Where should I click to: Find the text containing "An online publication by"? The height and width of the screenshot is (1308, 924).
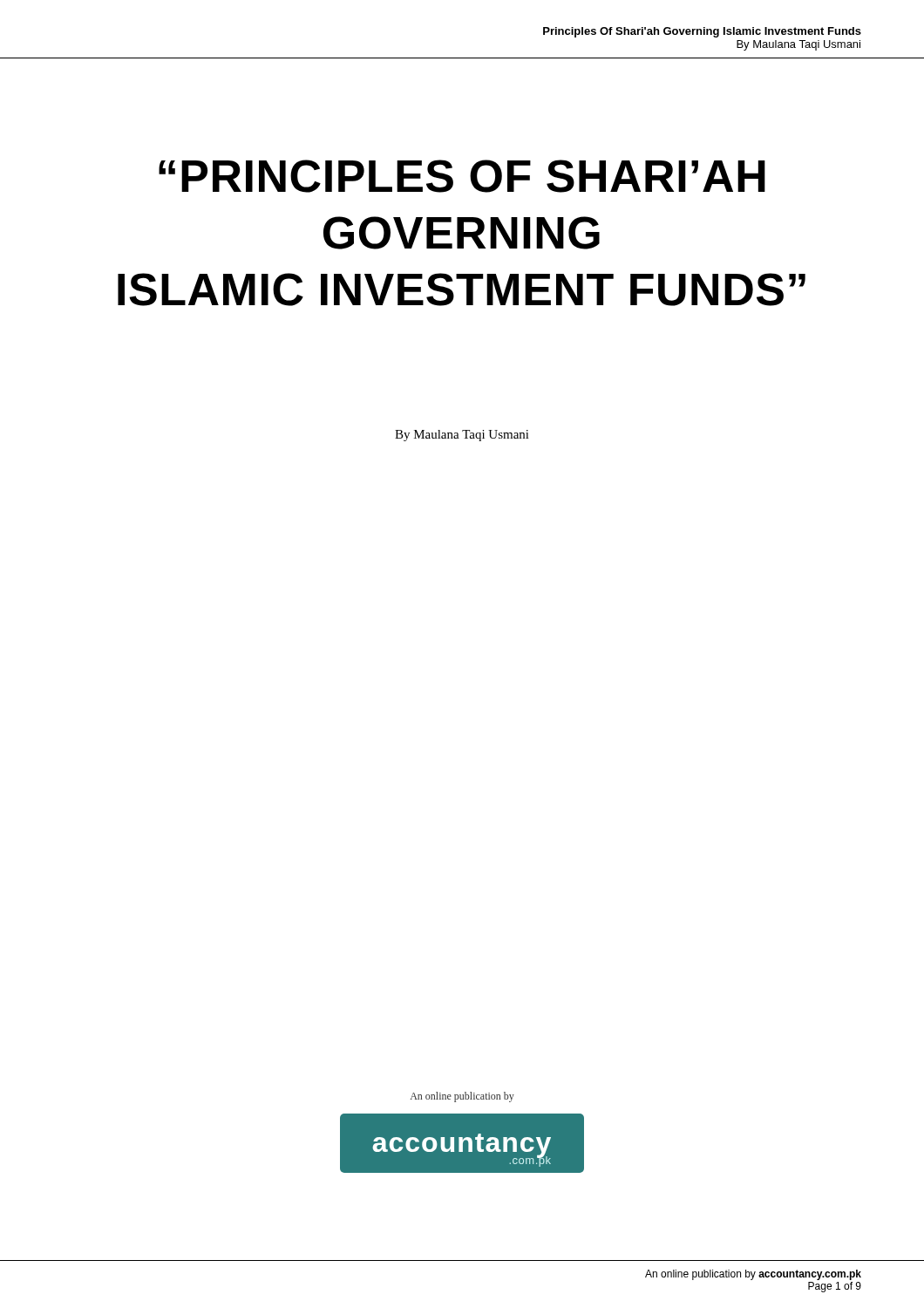click(x=462, y=1096)
